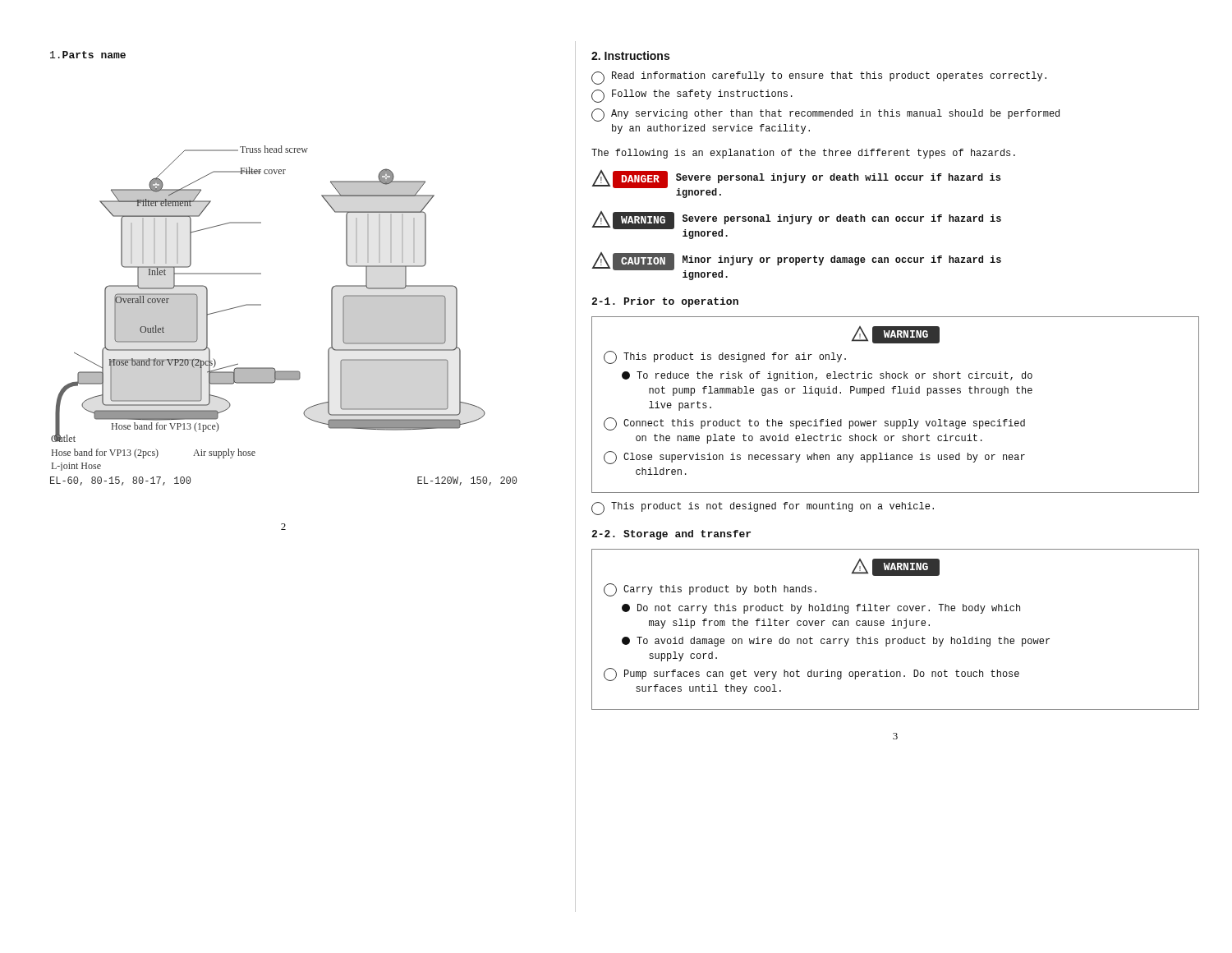Screen dimensions: 953x1232
Task: Select the engineering diagram
Action: tap(283, 274)
